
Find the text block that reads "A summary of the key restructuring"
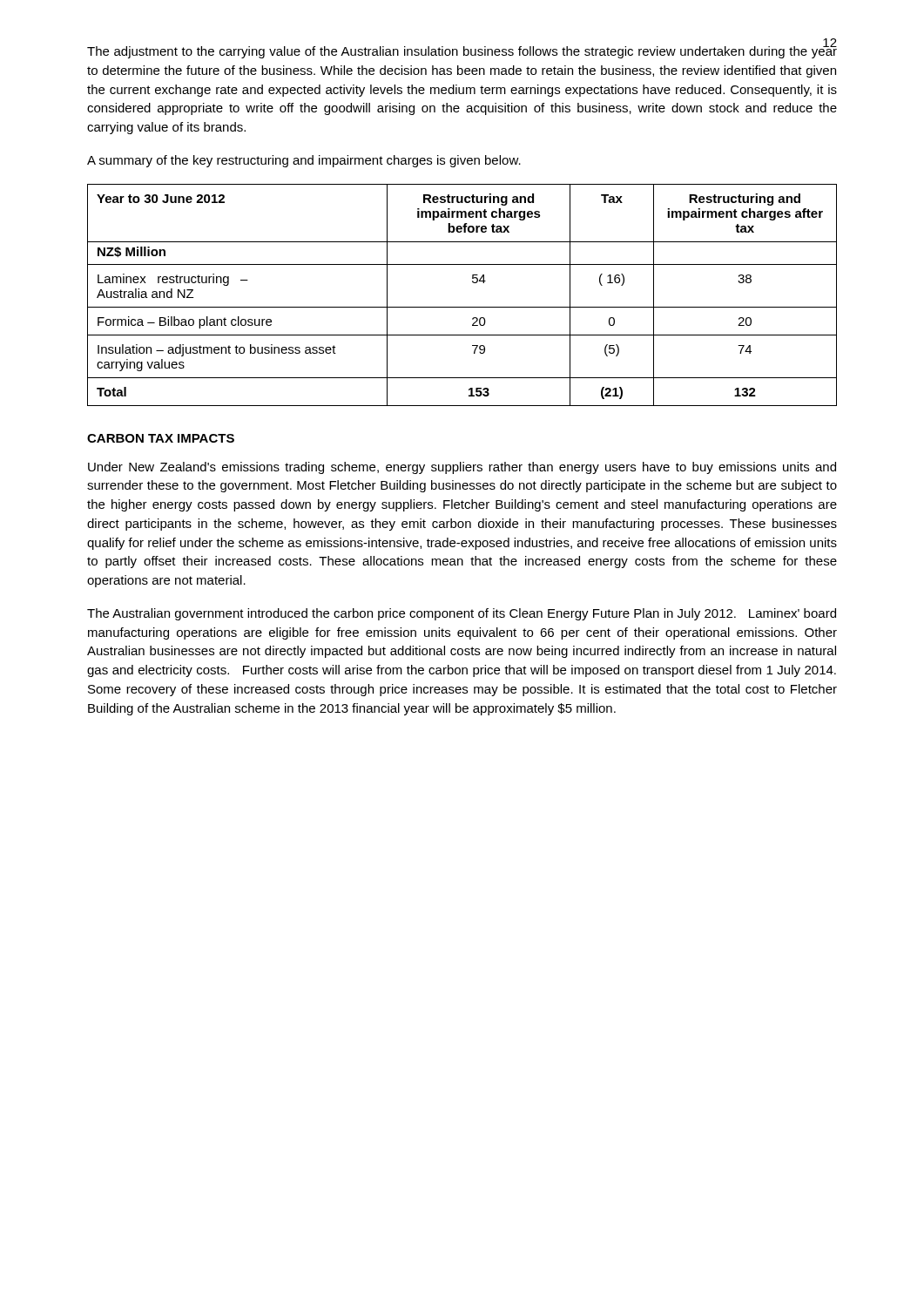pos(462,160)
